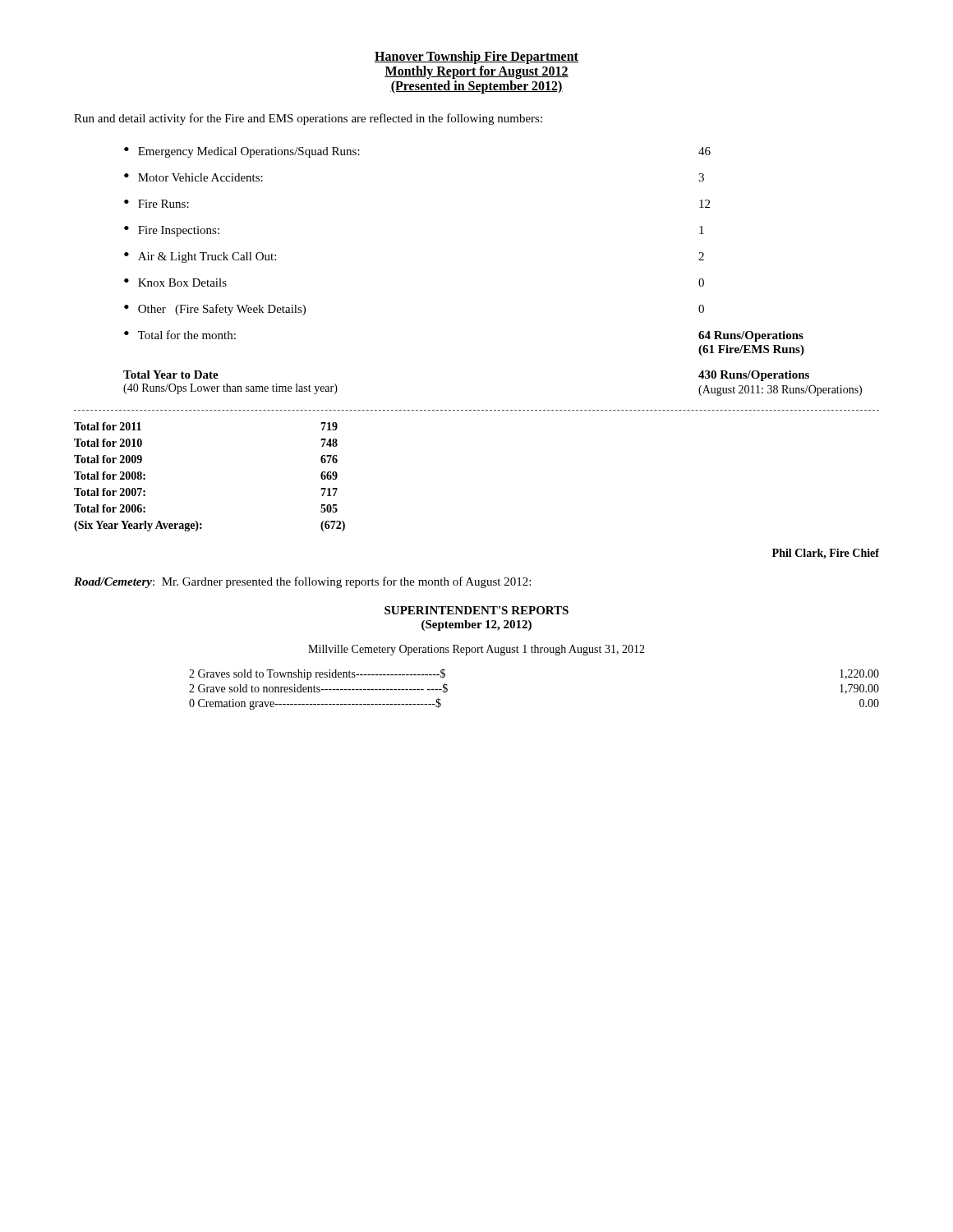Locate the table with the text "2 Graves sold"
The width and height of the screenshot is (953, 1232).
tap(534, 689)
